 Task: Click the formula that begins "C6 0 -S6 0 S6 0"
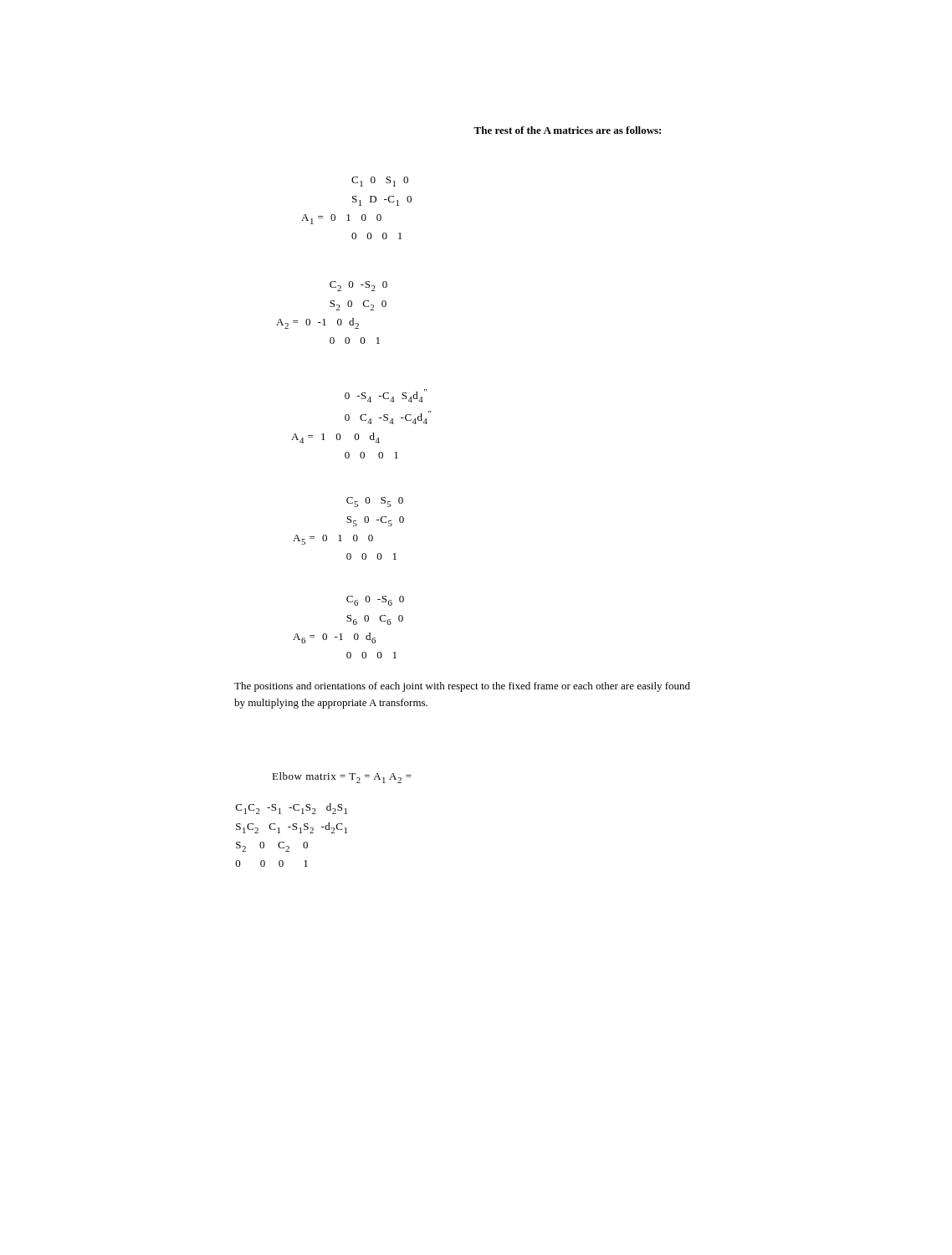[x=349, y=627]
